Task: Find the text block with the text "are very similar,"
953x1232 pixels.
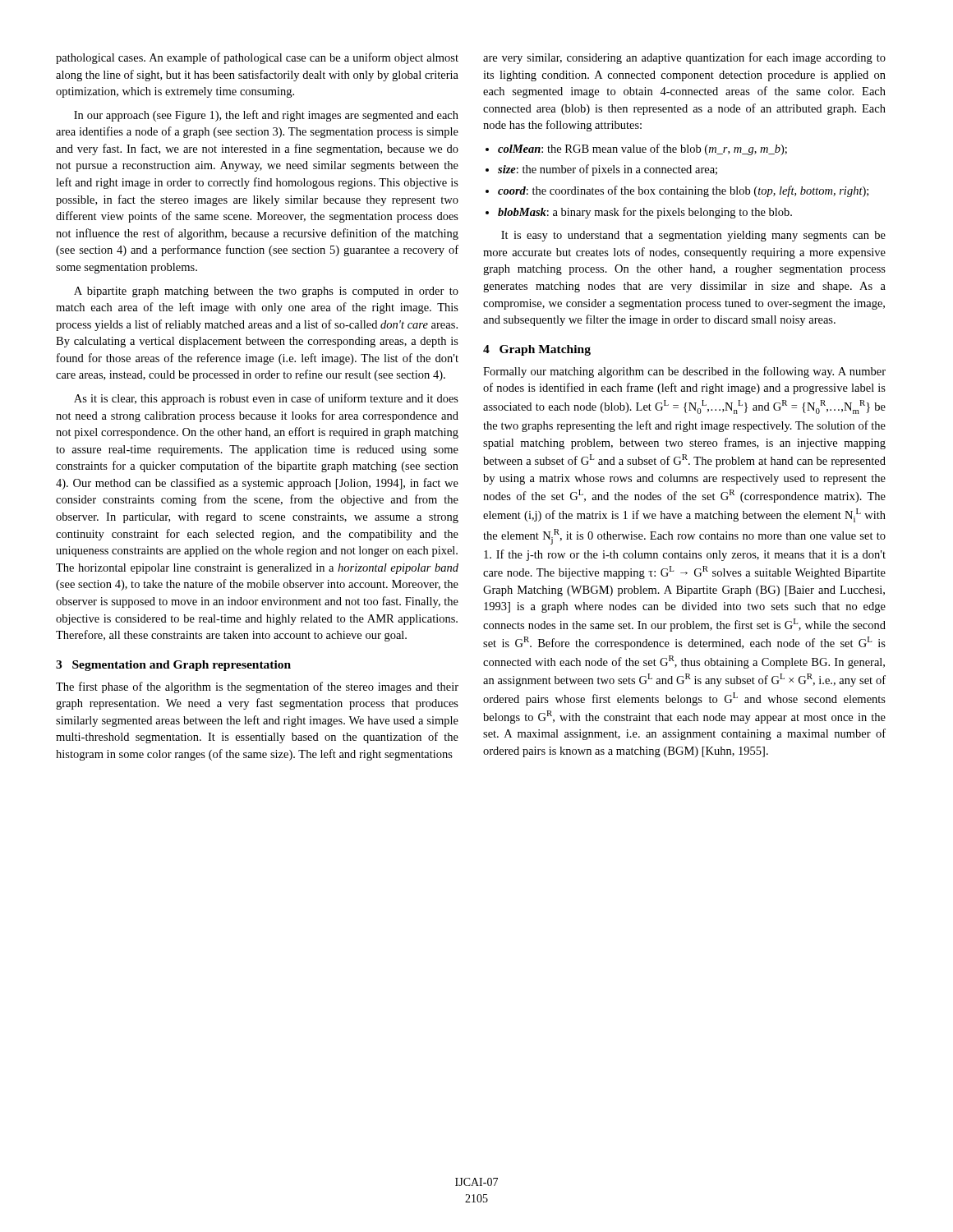Action: tap(684, 92)
